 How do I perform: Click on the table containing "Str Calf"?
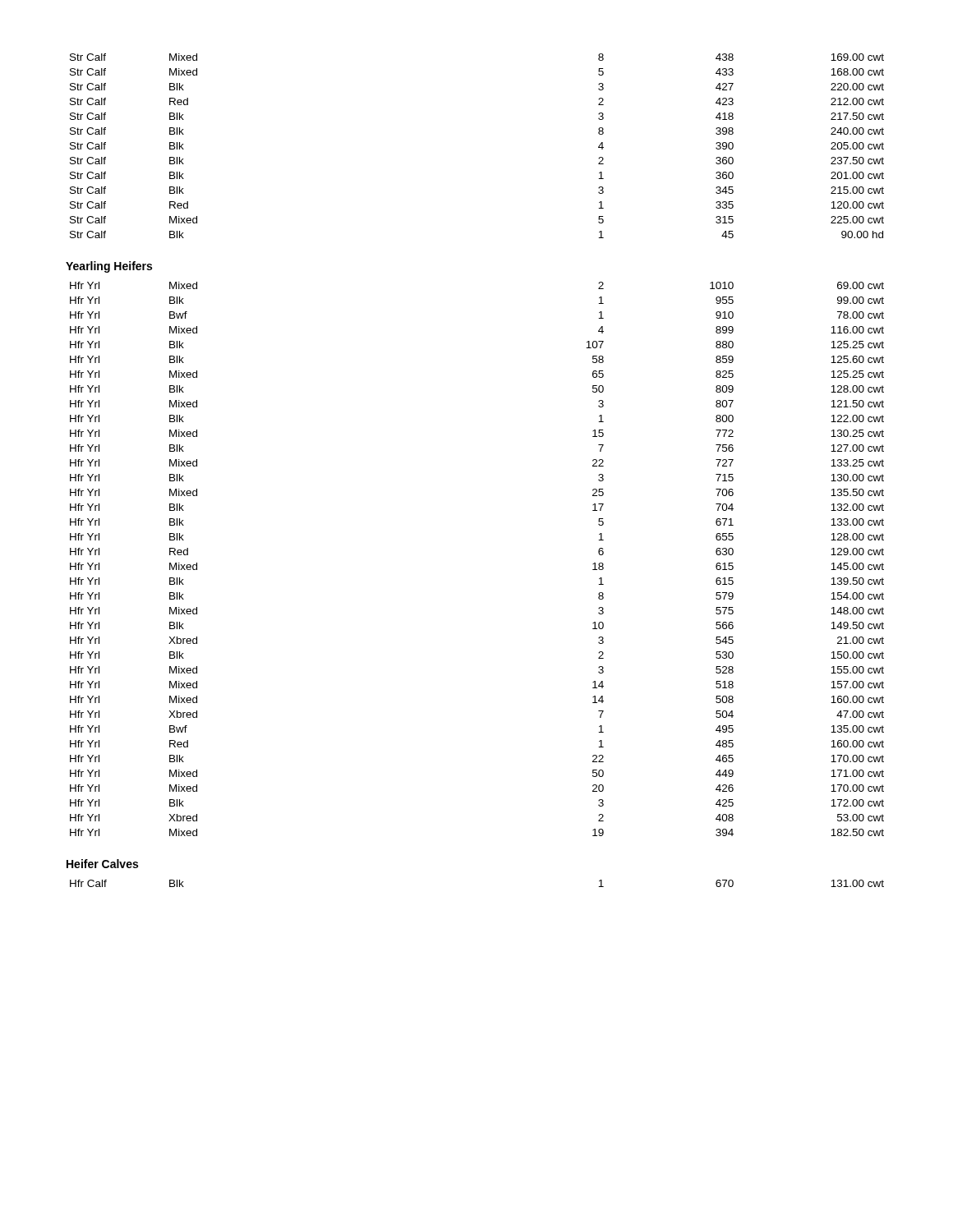[476, 145]
